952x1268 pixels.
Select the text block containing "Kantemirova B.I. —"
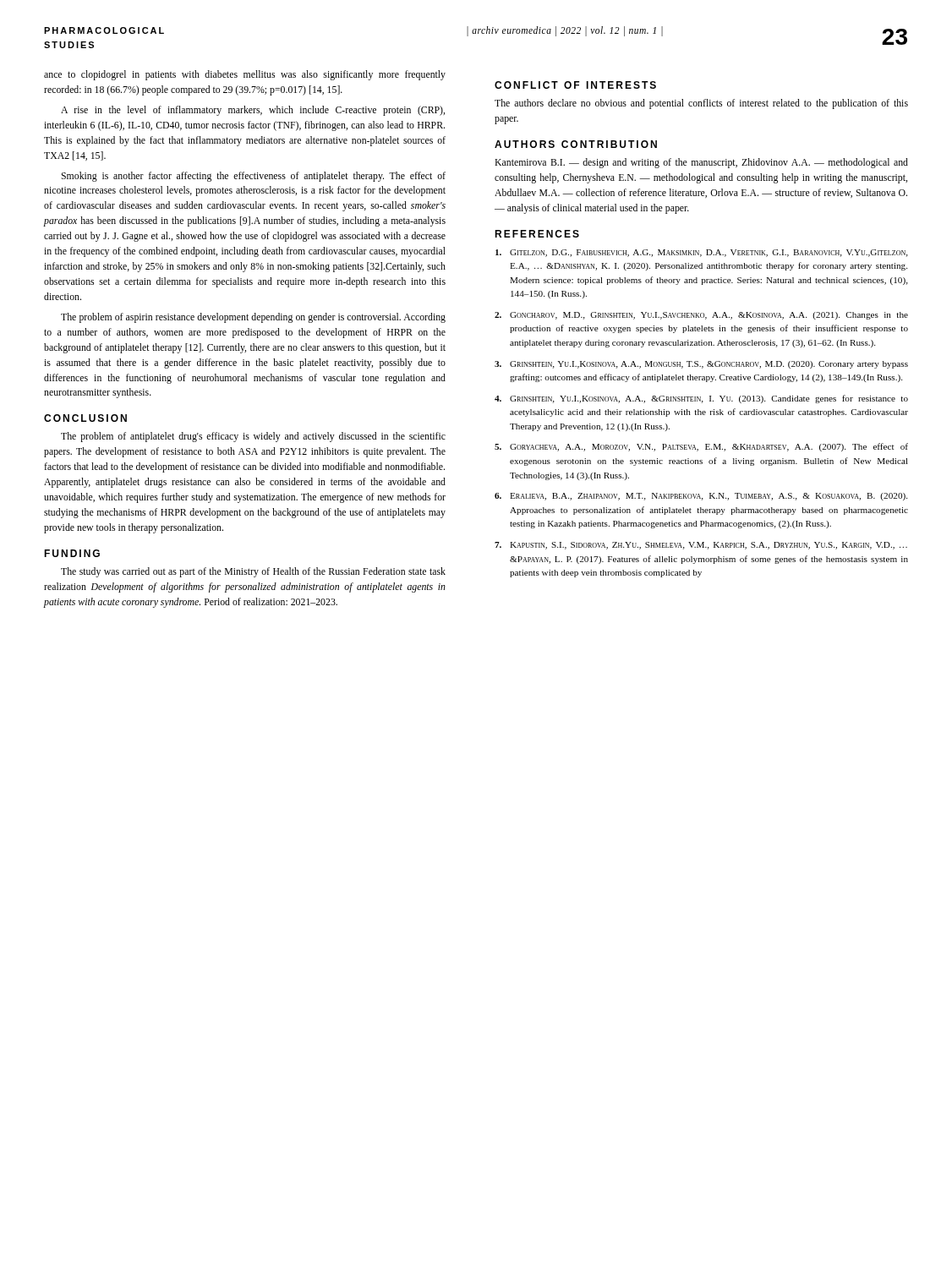(x=701, y=186)
